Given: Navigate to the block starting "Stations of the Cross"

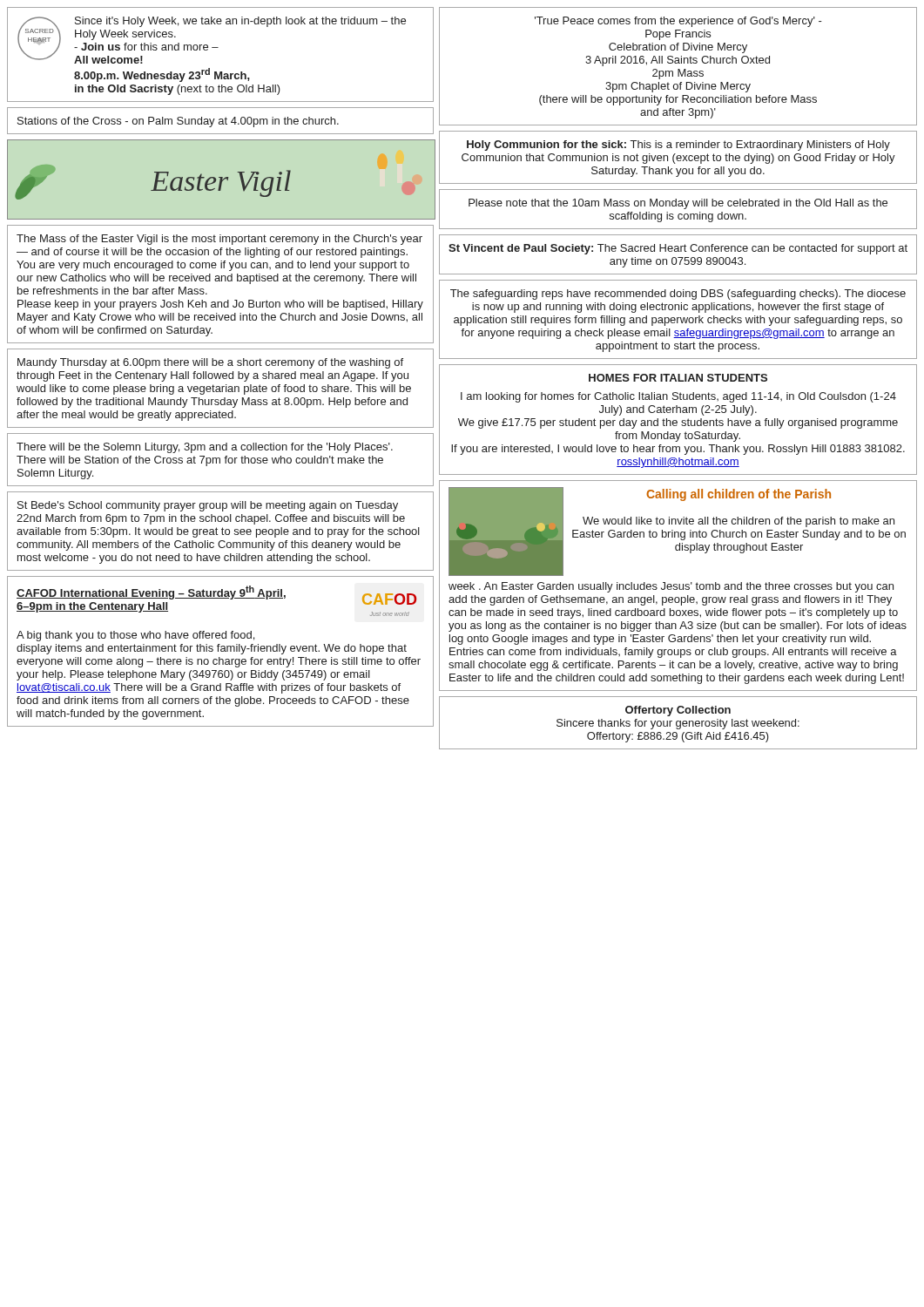Looking at the screenshot, I should (x=178, y=121).
